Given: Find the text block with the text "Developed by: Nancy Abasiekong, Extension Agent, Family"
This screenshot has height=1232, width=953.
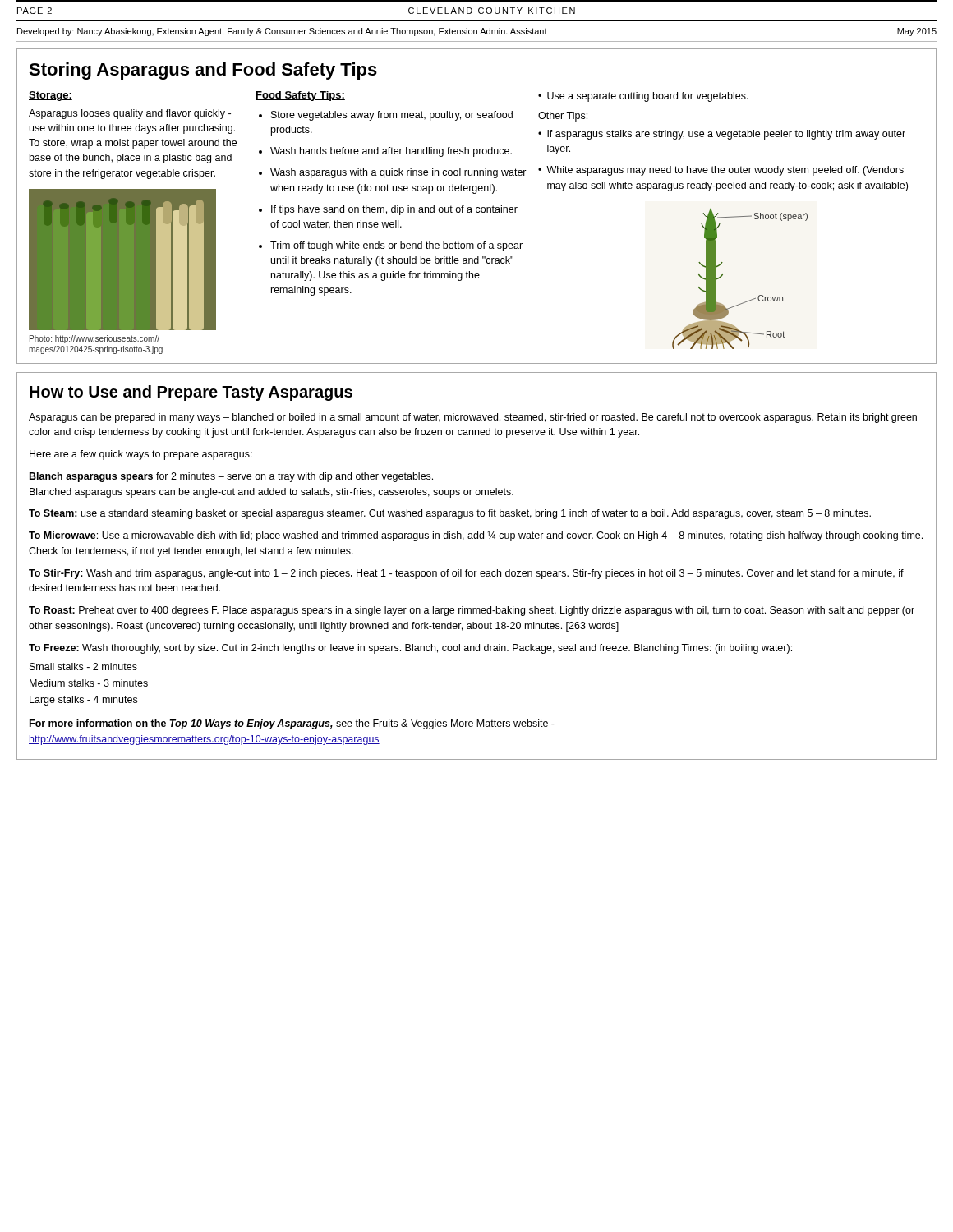Looking at the screenshot, I should tap(476, 31).
